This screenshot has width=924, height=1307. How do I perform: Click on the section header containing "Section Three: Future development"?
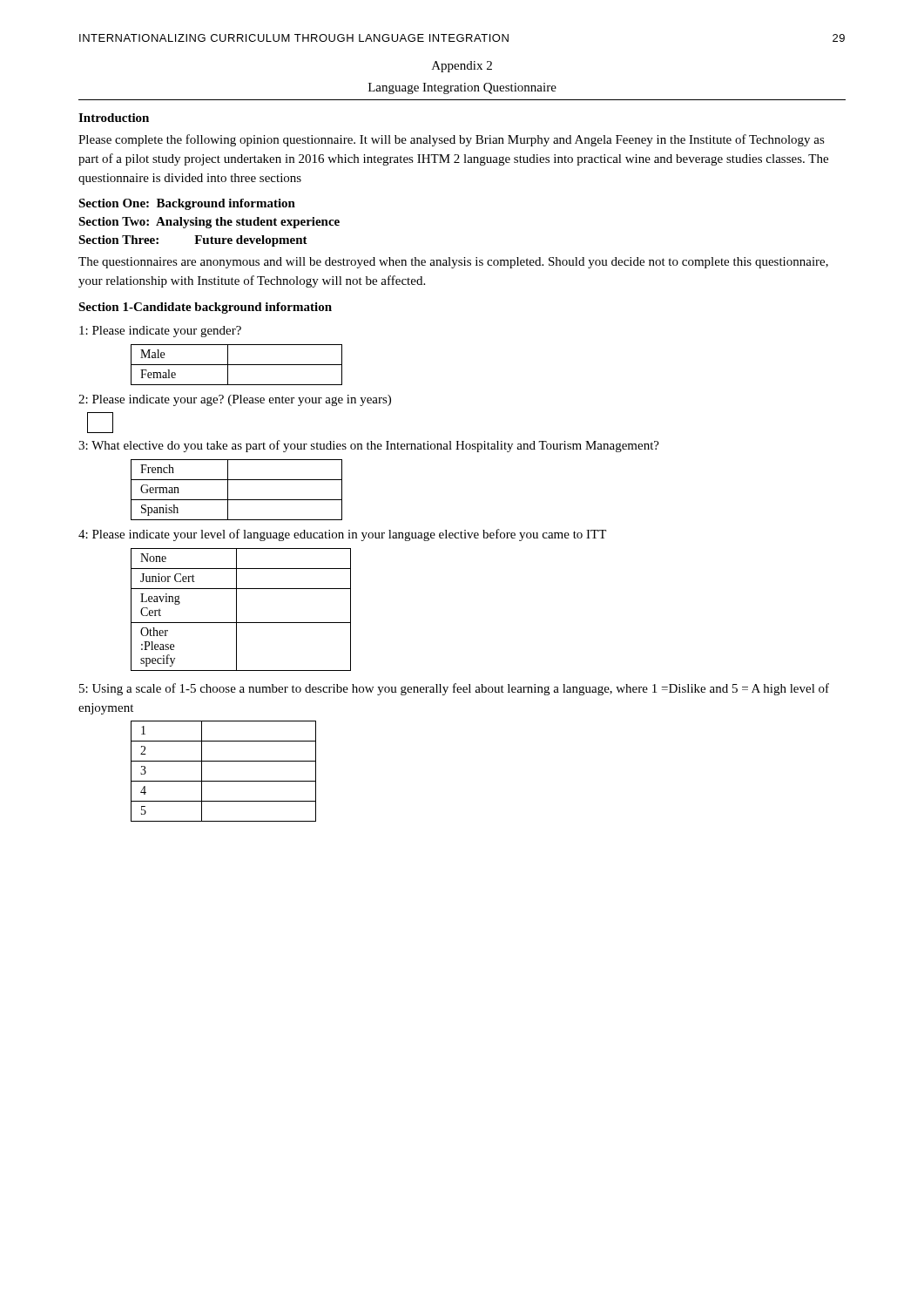[193, 240]
